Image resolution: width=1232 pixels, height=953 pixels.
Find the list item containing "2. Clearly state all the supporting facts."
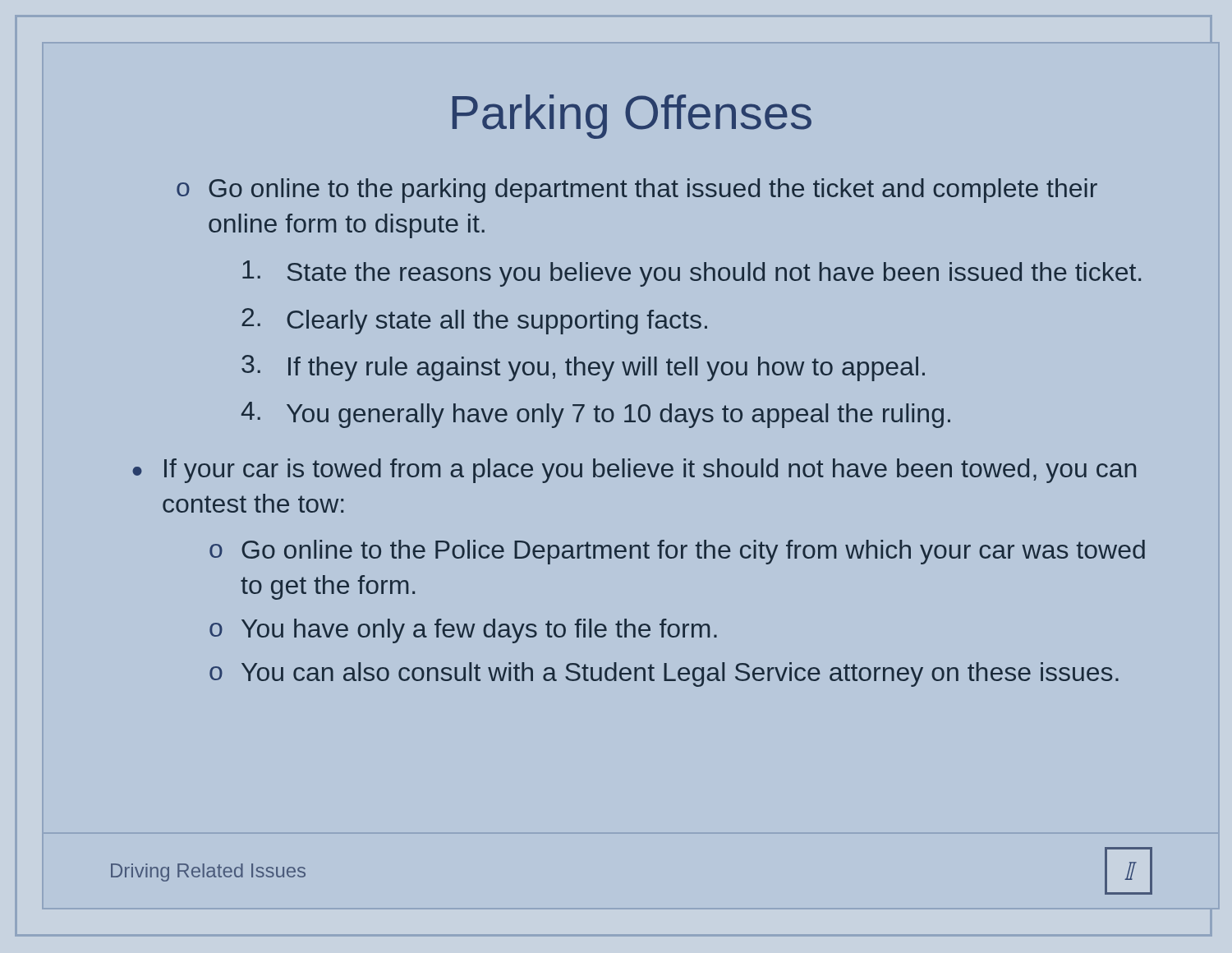[696, 320]
